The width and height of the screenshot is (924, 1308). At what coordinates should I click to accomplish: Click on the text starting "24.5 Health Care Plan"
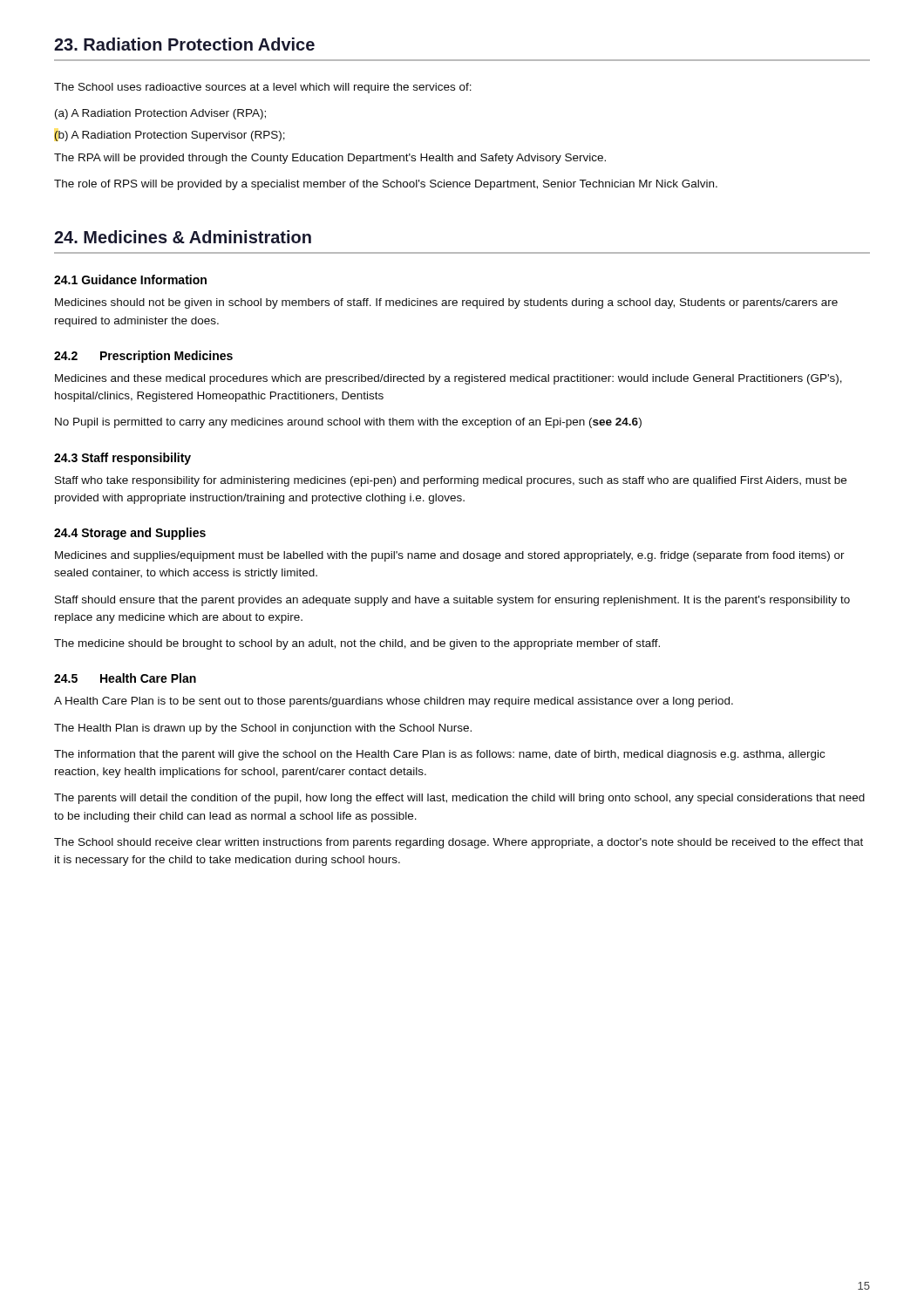coord(125,679)
